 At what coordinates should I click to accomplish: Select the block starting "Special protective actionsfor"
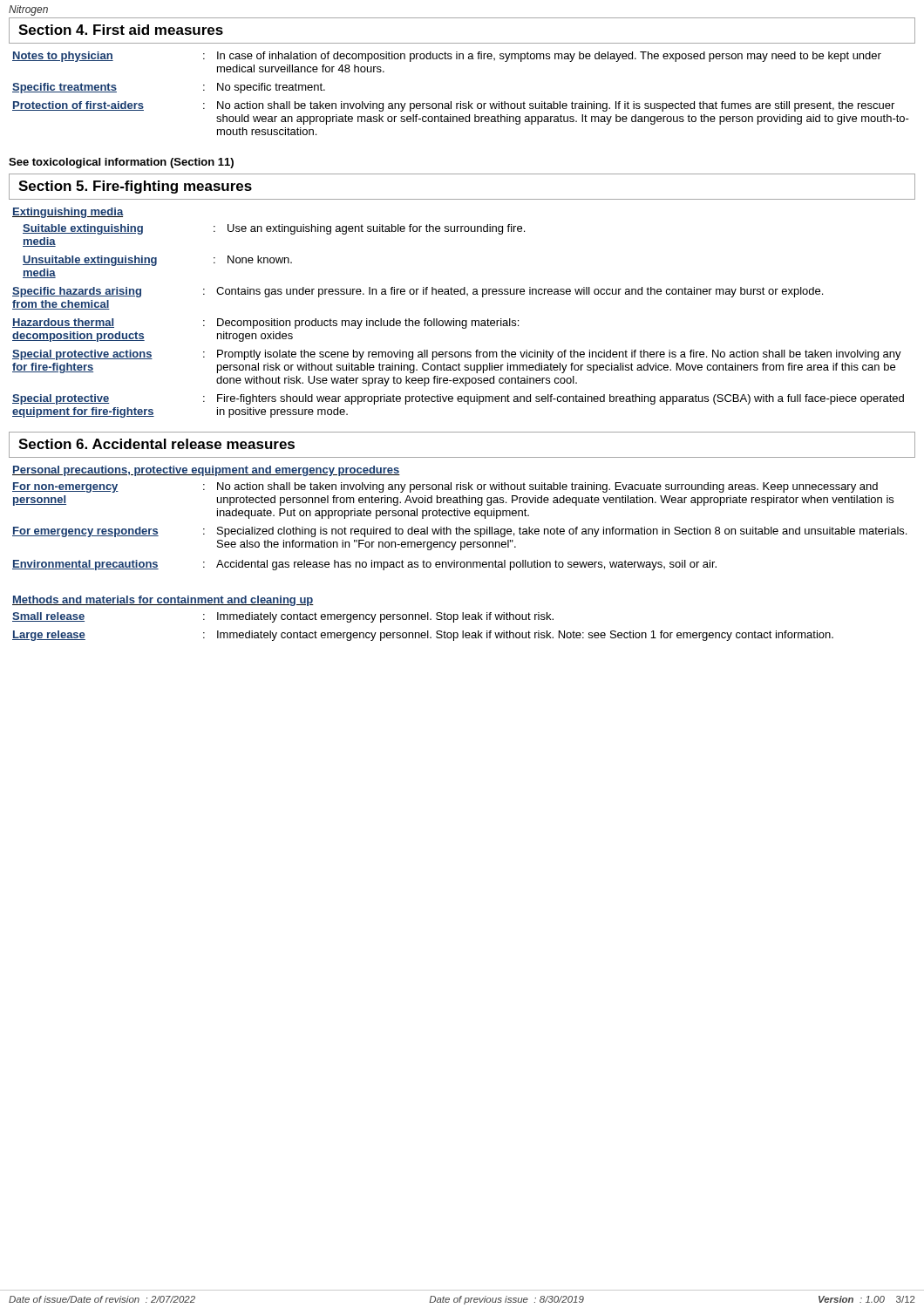462,367
